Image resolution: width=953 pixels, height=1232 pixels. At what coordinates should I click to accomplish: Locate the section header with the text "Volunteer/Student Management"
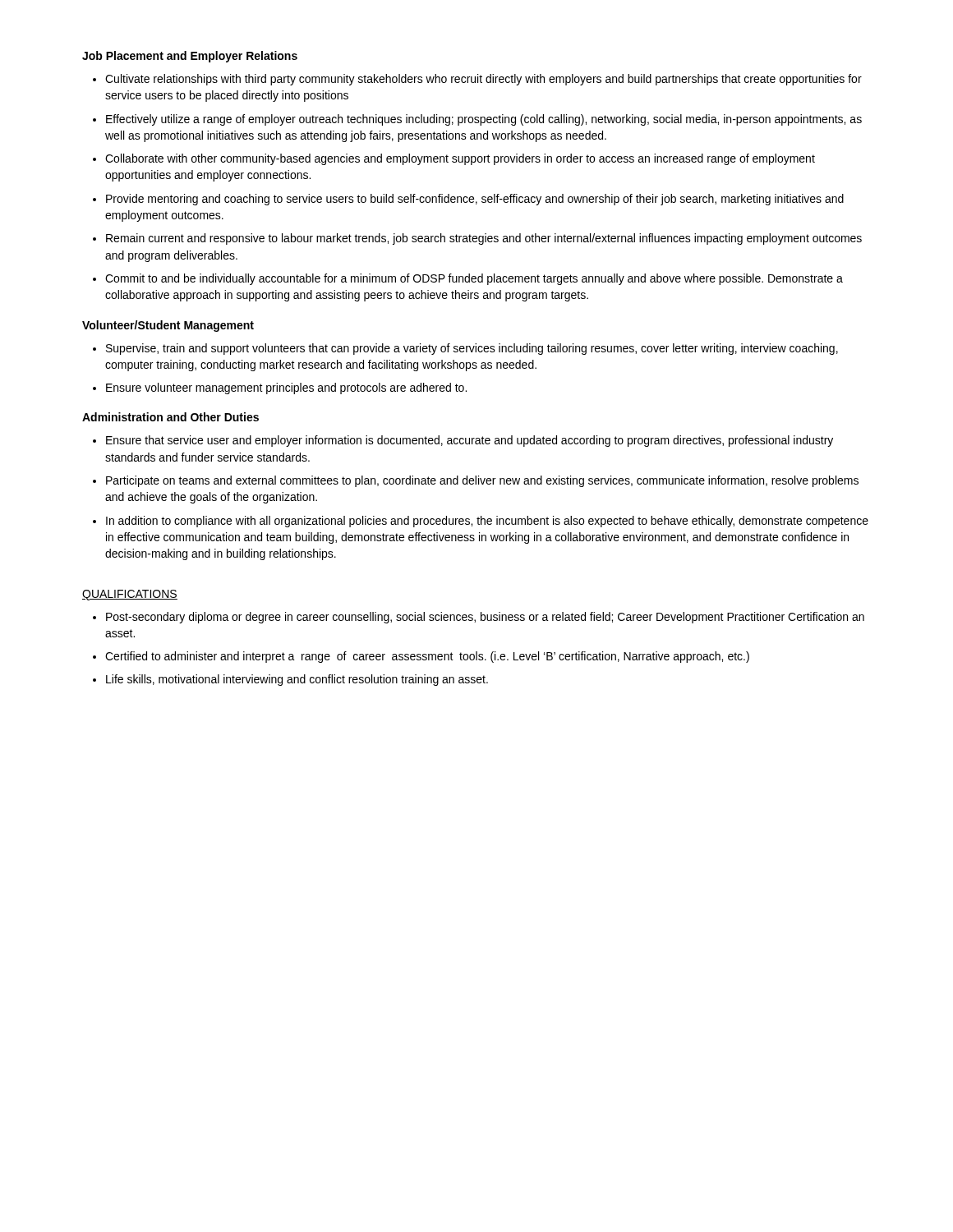(168, 326)
